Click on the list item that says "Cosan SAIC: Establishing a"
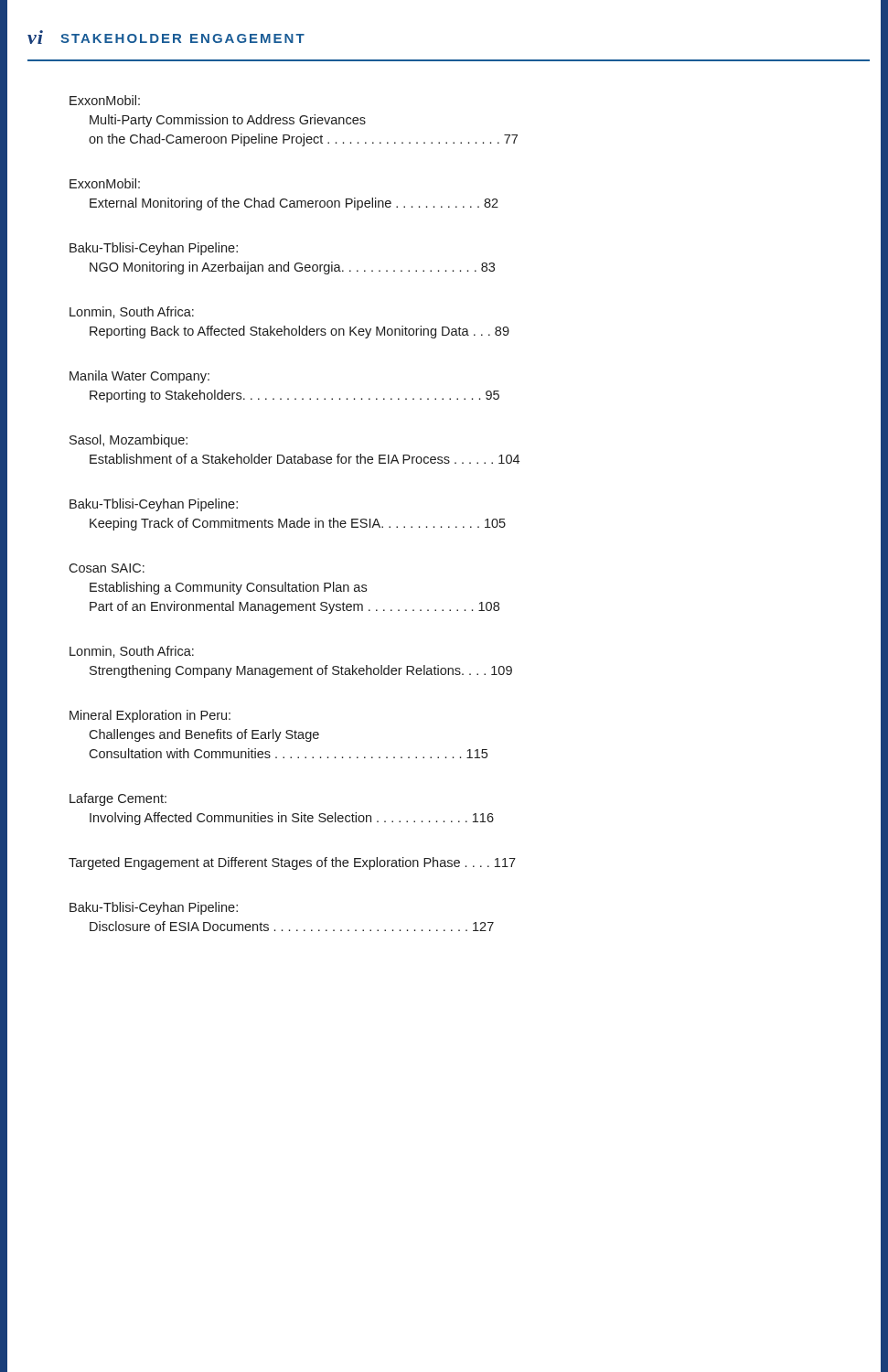This screenshot has height=1372, width=888. tap(107, 568)
